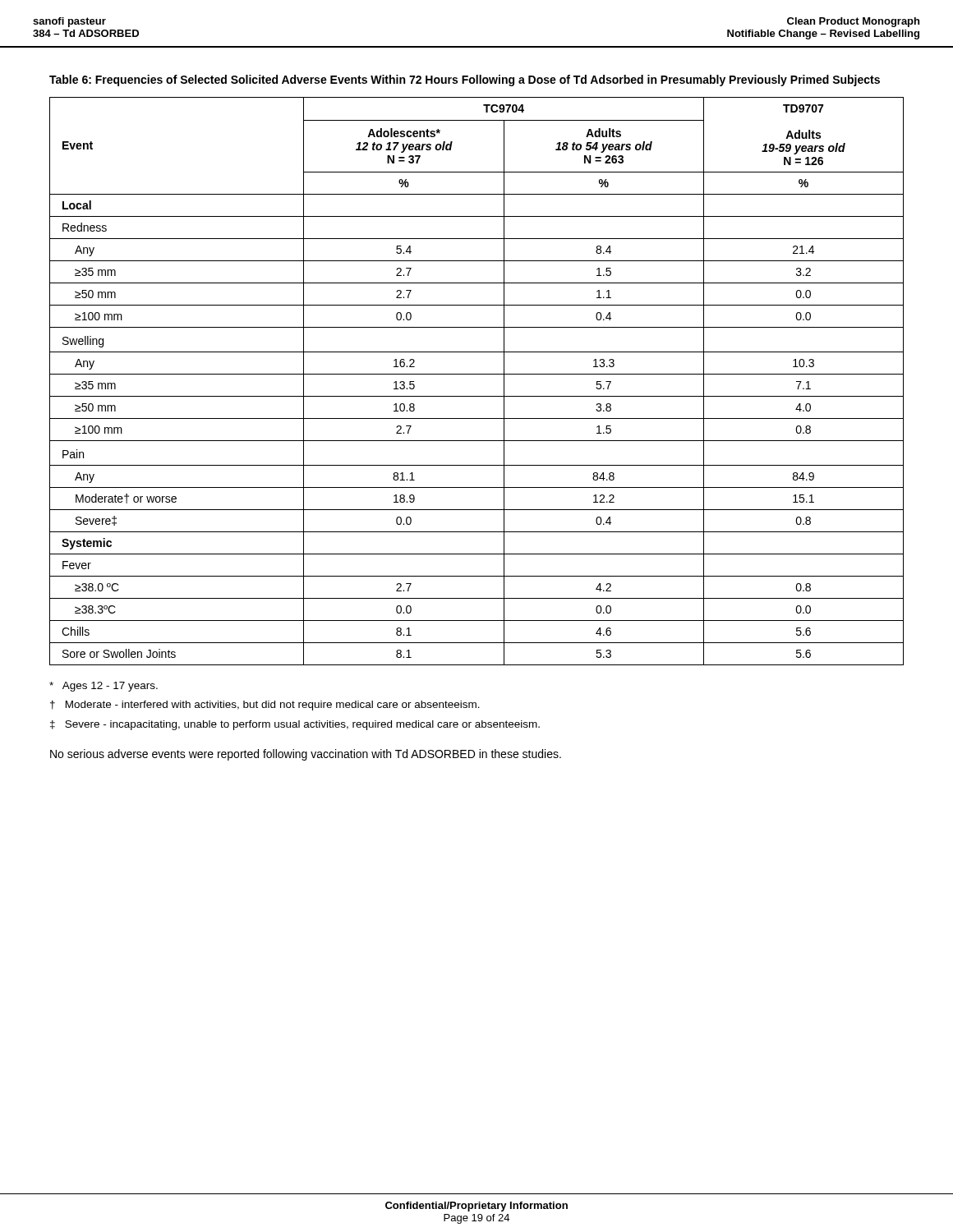The image size is (953, 1232).
Task: Locate the block starting "‡ Severe - incapacitating, unable to perform usual"
Action: [x=295, y=724]
